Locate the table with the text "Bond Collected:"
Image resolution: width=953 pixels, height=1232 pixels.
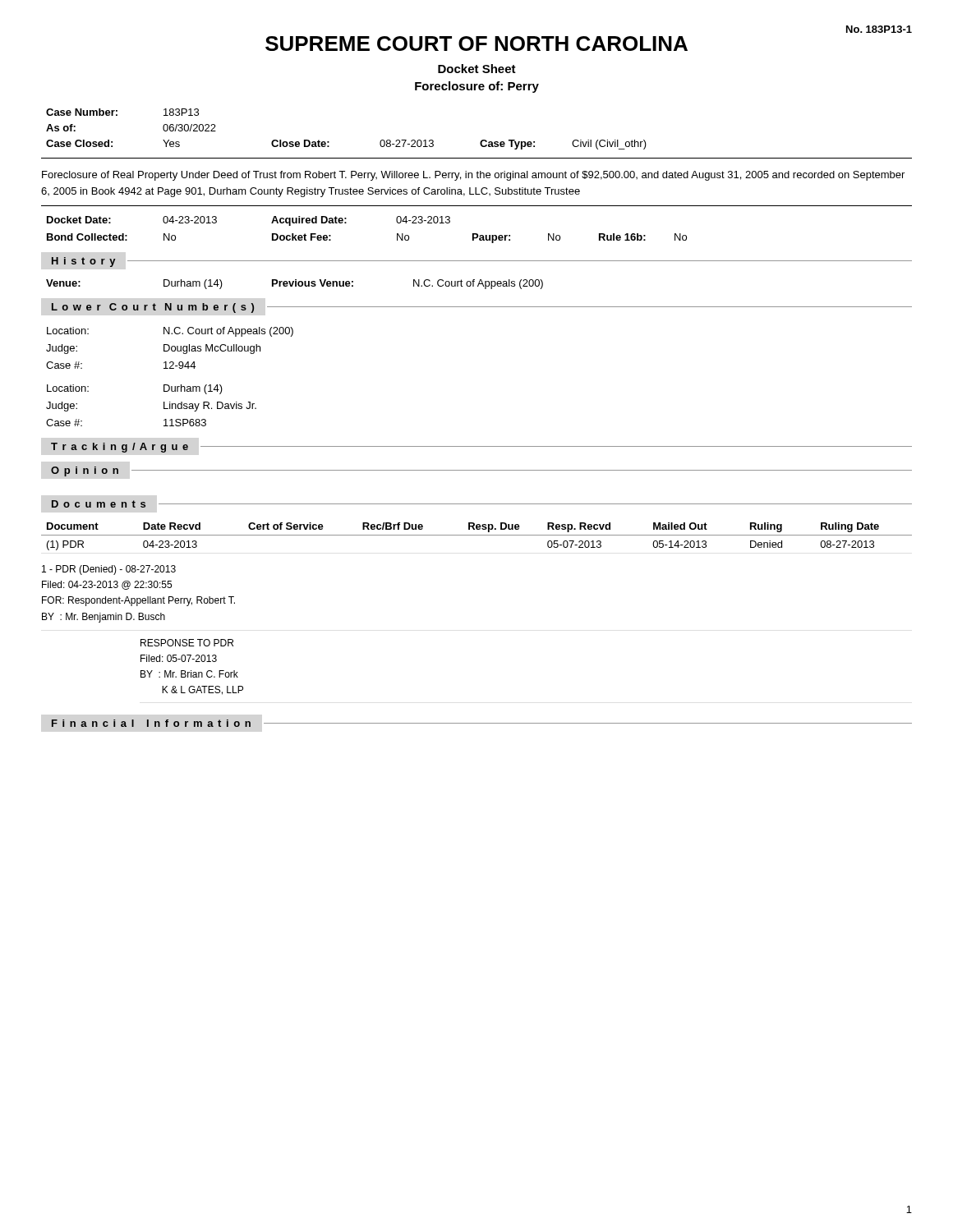point(476,228)
